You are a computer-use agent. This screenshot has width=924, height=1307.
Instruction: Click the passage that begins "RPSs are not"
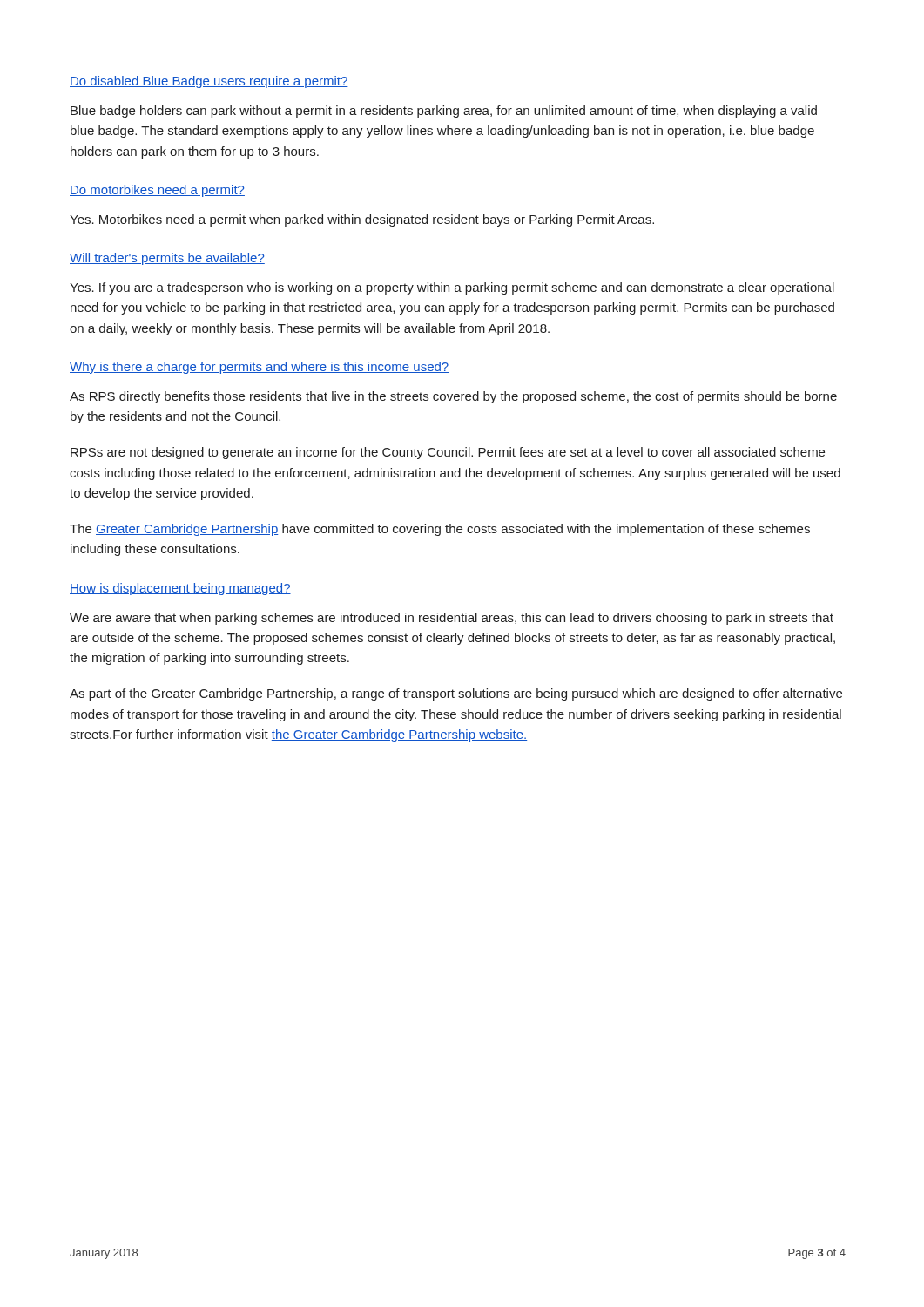point(455,472)
